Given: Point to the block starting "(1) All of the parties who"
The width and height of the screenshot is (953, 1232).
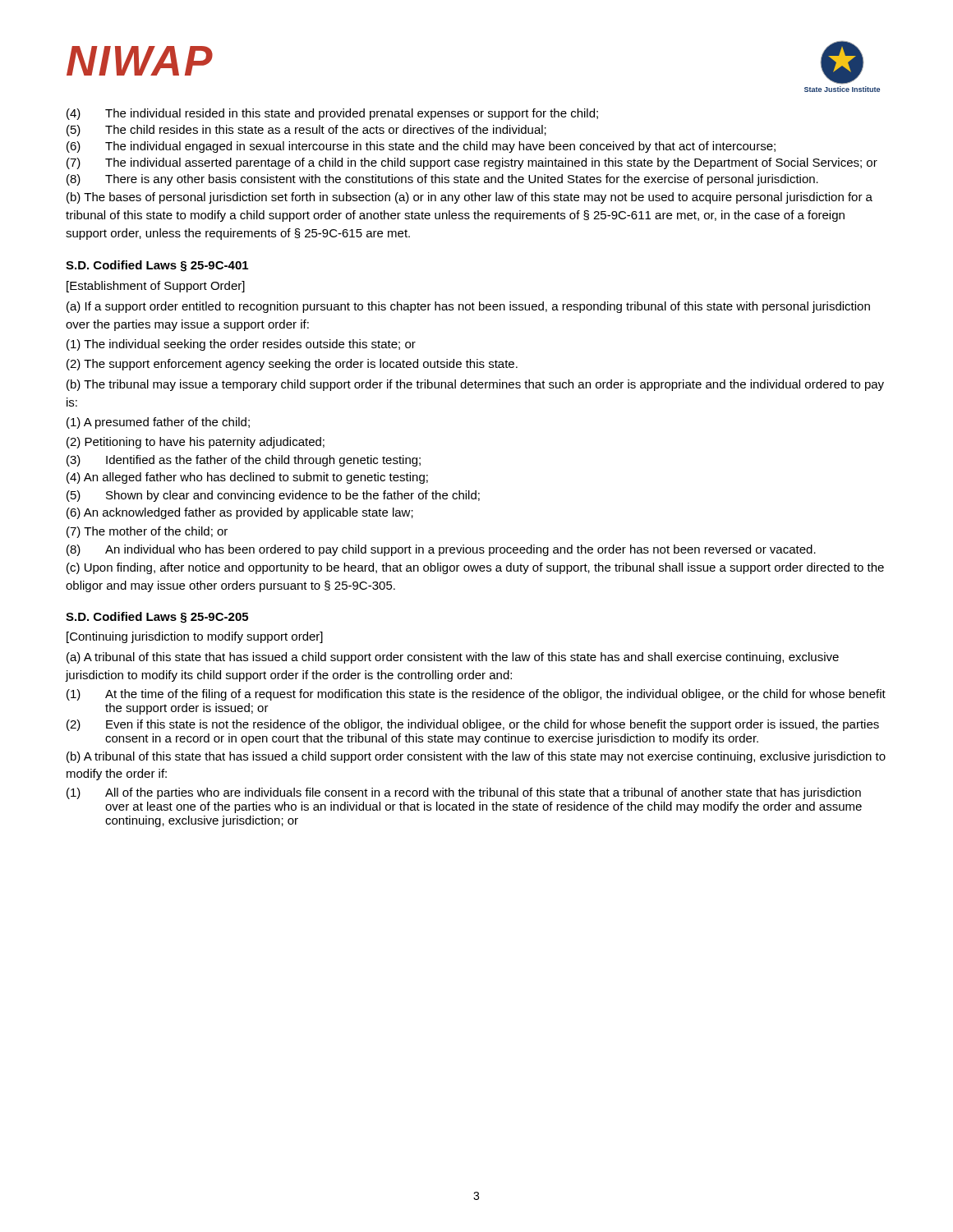Looking at the screenshot, I should tap(476, 806).
